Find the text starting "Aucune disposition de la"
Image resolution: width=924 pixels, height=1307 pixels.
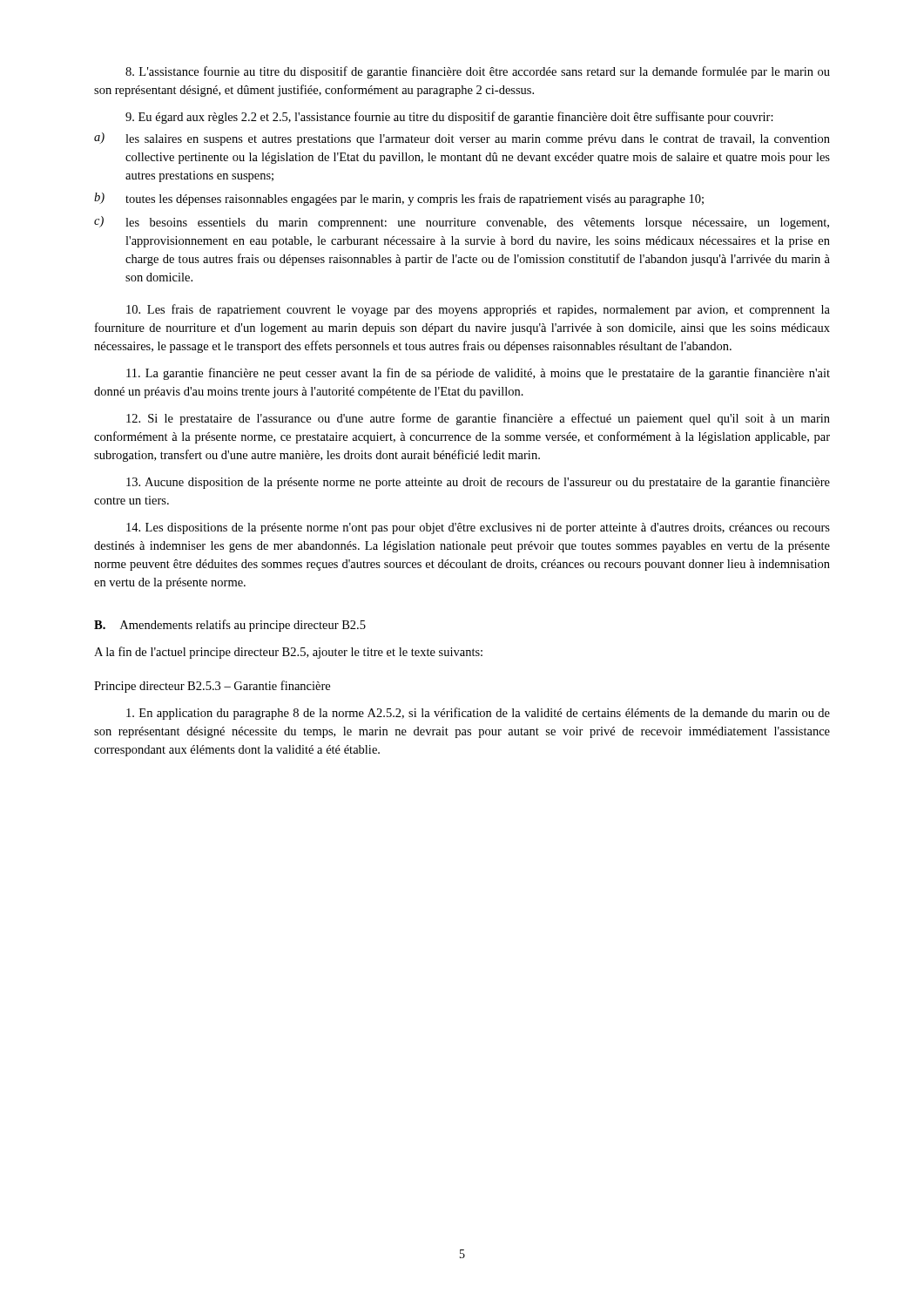[462, 492]
